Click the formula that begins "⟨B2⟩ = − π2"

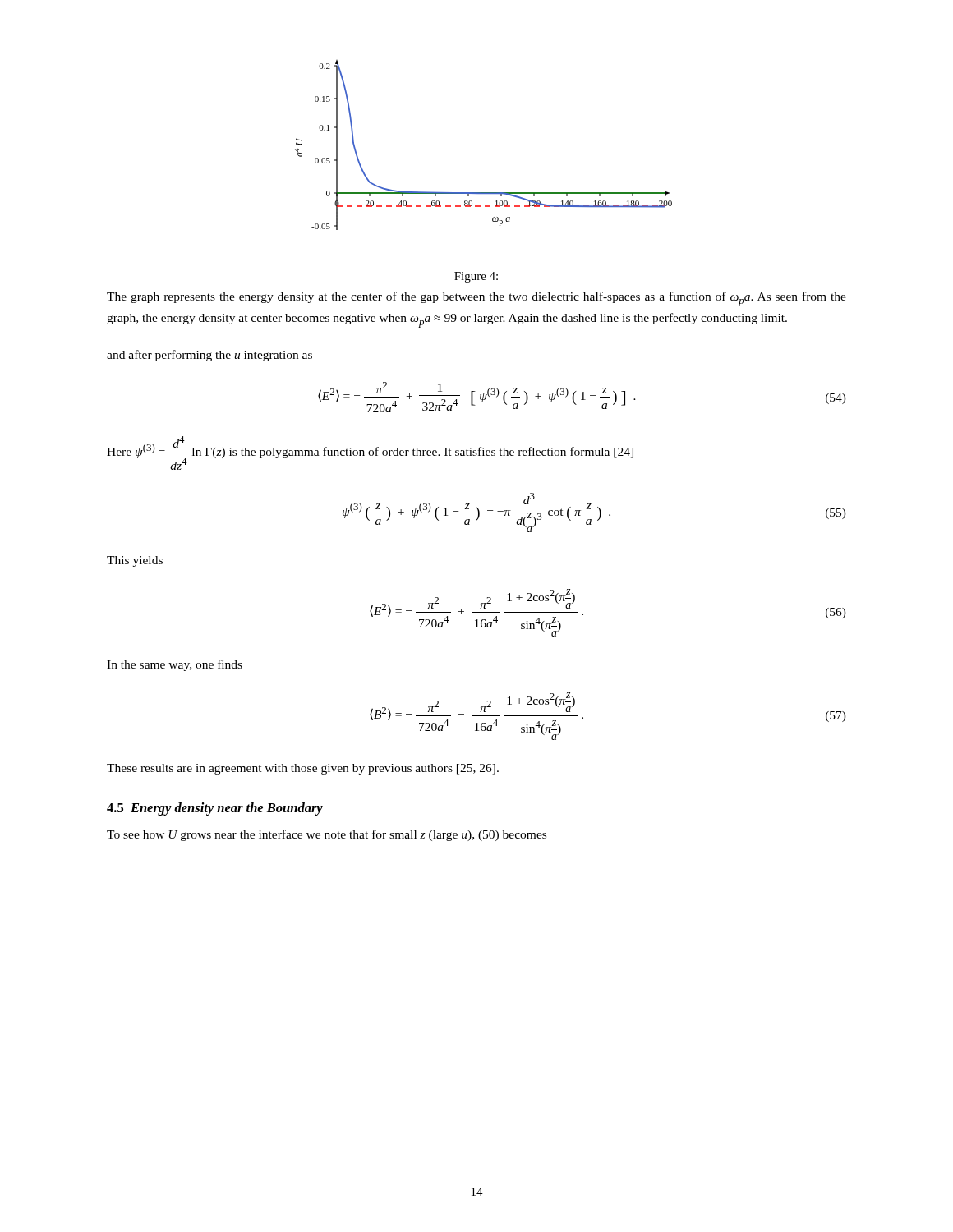[x=607, y=716]
